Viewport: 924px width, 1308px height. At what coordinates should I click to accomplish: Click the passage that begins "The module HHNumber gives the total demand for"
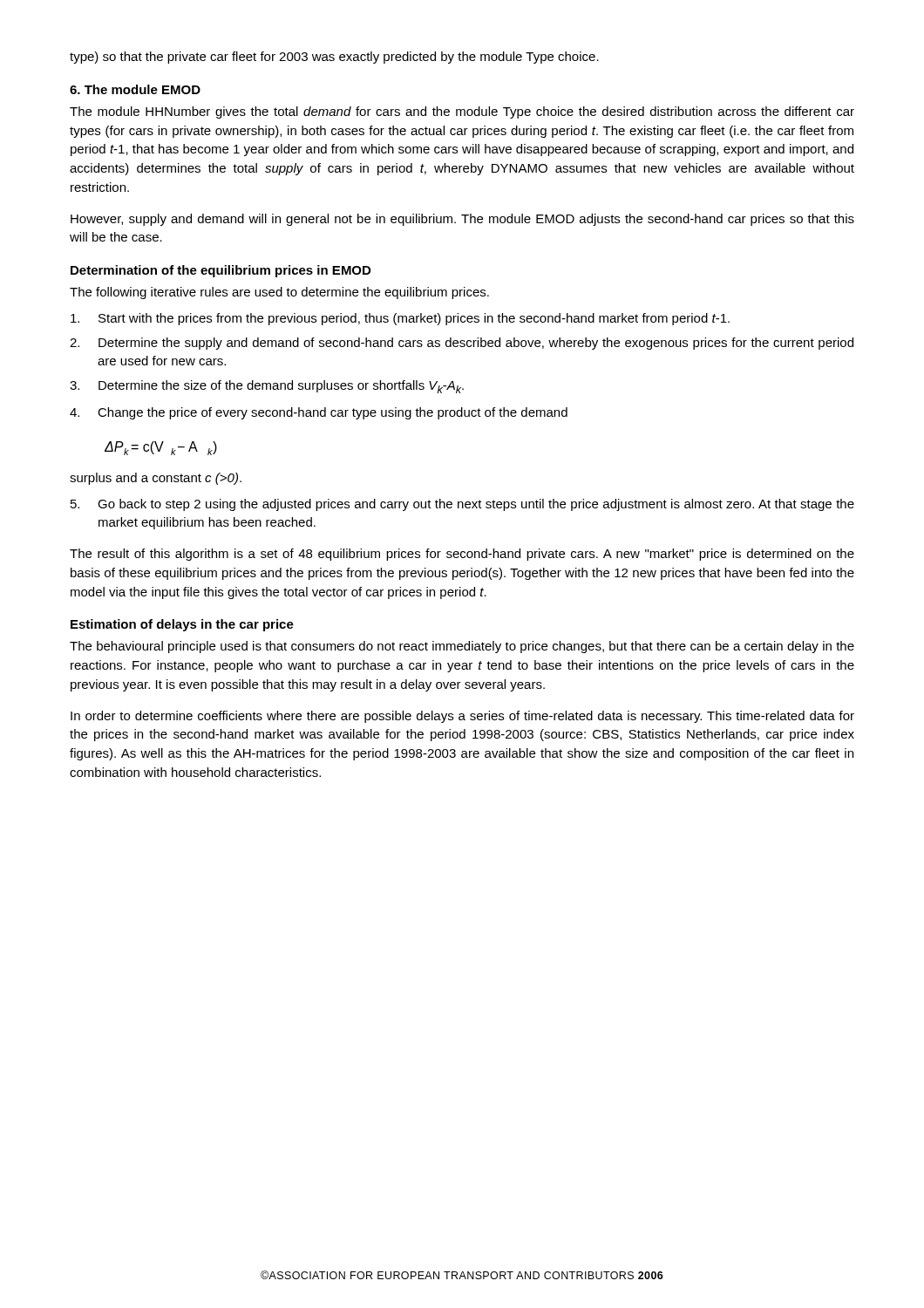pos(462,174)
